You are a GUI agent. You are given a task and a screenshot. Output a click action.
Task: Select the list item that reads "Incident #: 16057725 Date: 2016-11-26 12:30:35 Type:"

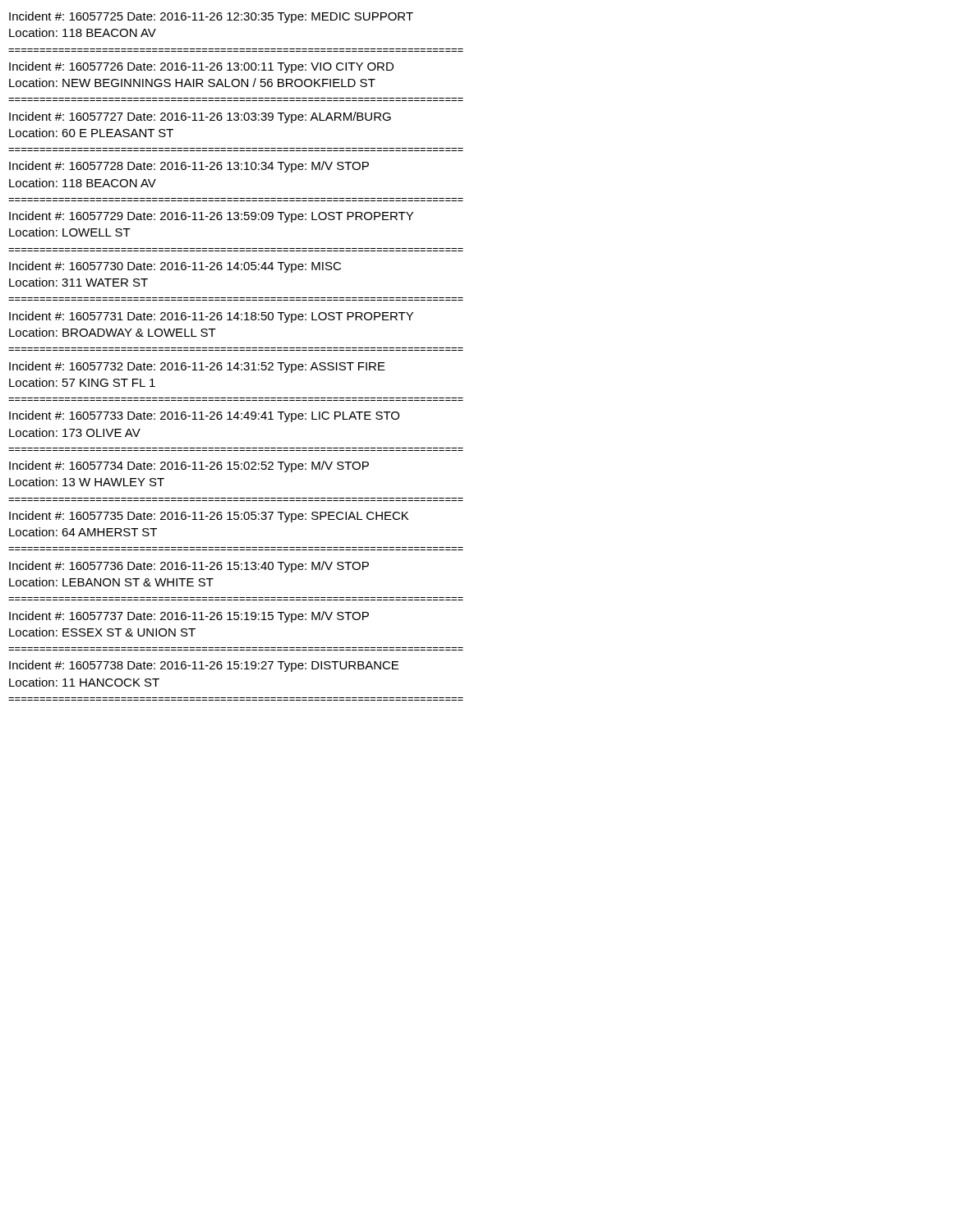click(211, 17)
